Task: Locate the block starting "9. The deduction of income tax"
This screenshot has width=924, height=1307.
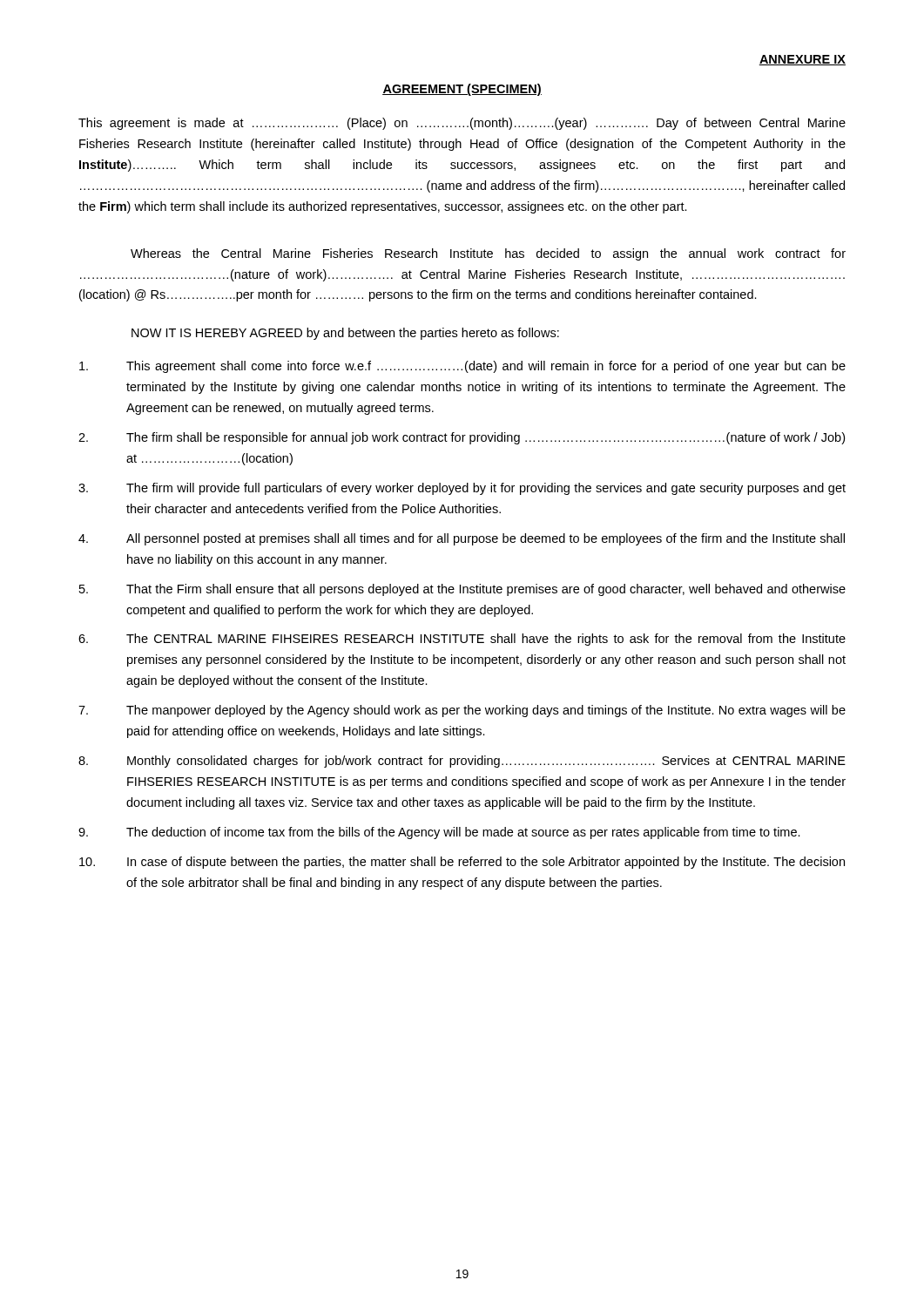Action: pyautogui.click(x=462, y=833)
